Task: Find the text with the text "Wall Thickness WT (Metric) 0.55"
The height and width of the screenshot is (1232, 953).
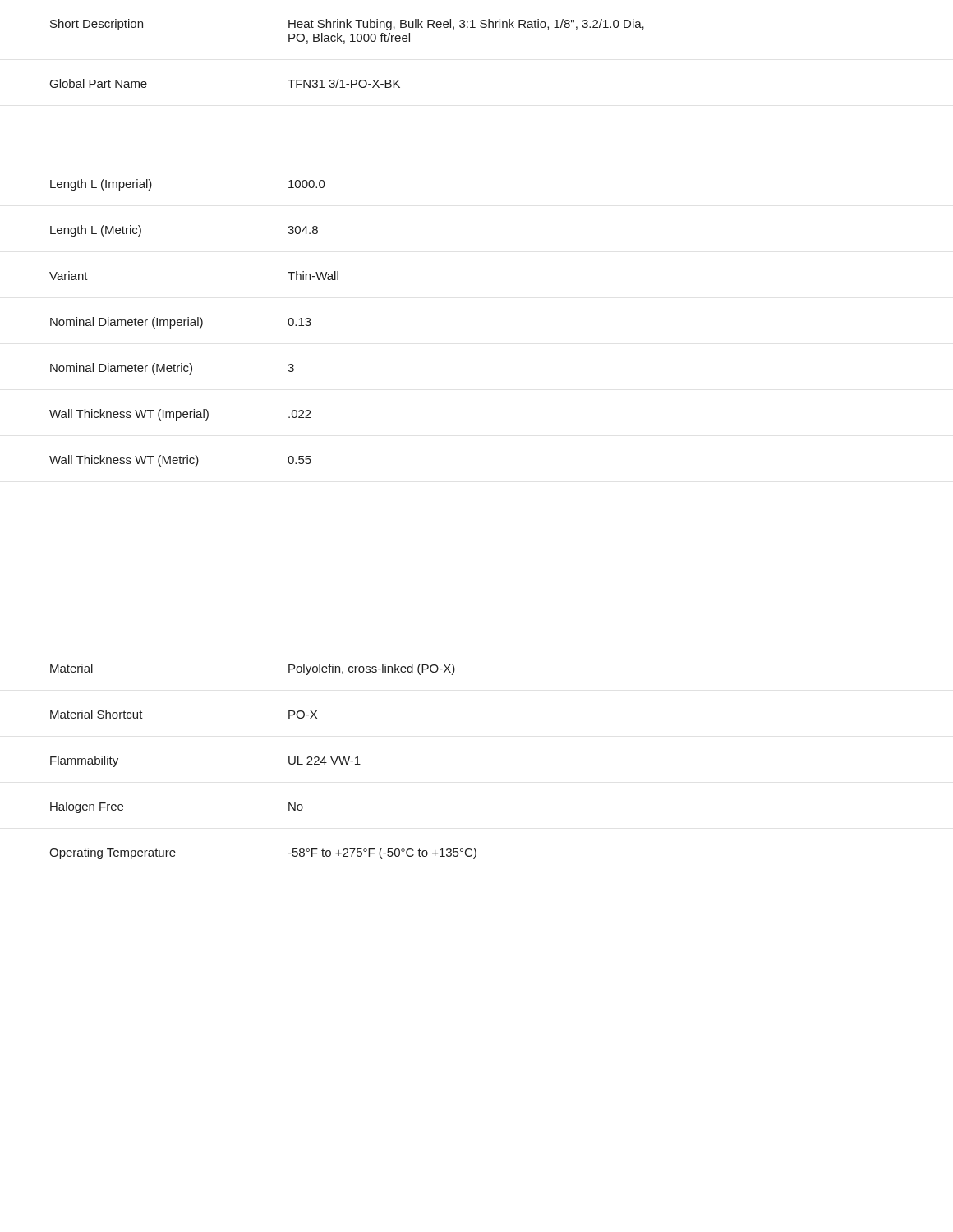Action: click(x=180, y=461)
